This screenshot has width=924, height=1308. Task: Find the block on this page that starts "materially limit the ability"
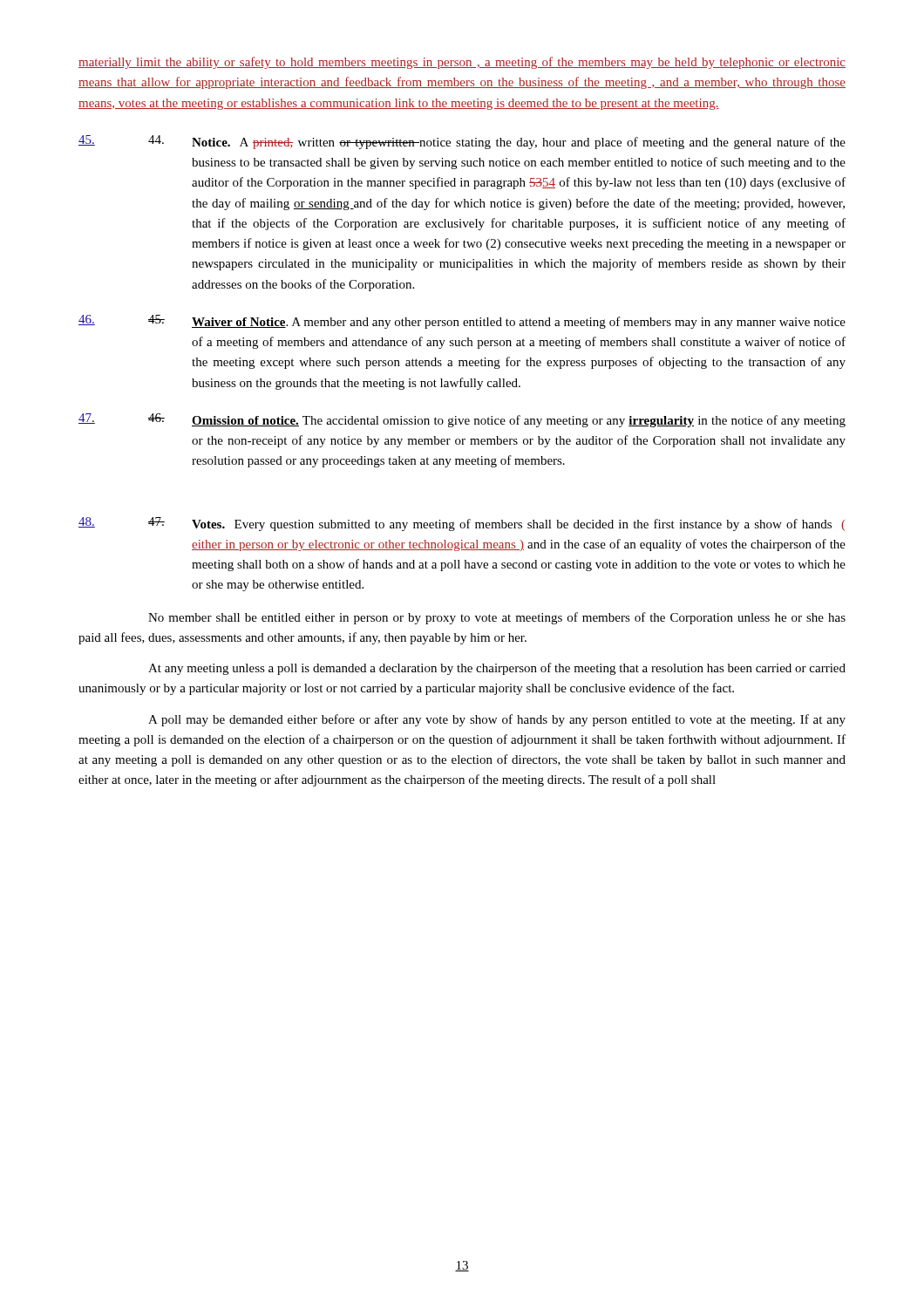point(462,82)
